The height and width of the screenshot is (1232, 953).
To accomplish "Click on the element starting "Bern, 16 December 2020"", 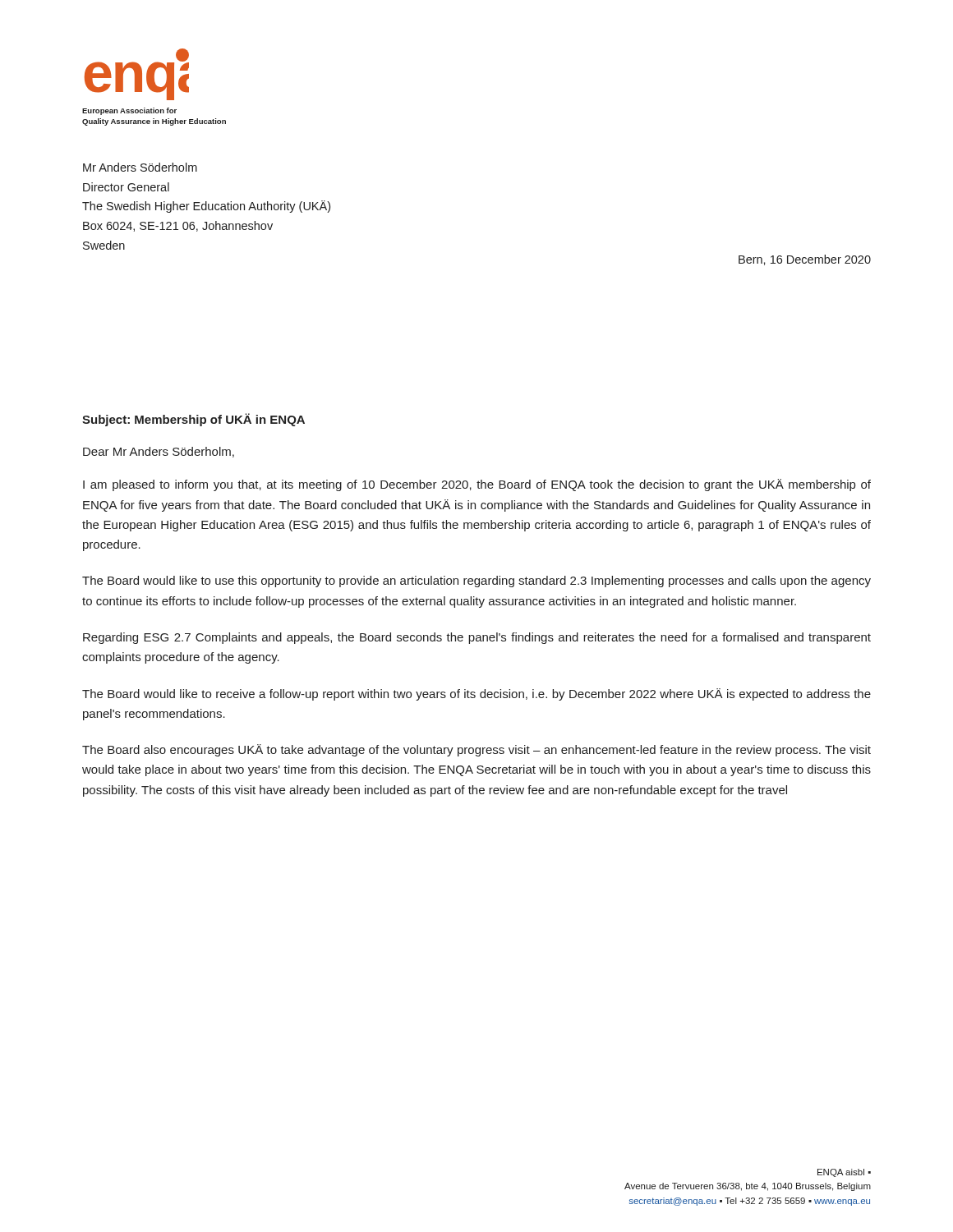I will pyautogui.click(x=804, y=260).
